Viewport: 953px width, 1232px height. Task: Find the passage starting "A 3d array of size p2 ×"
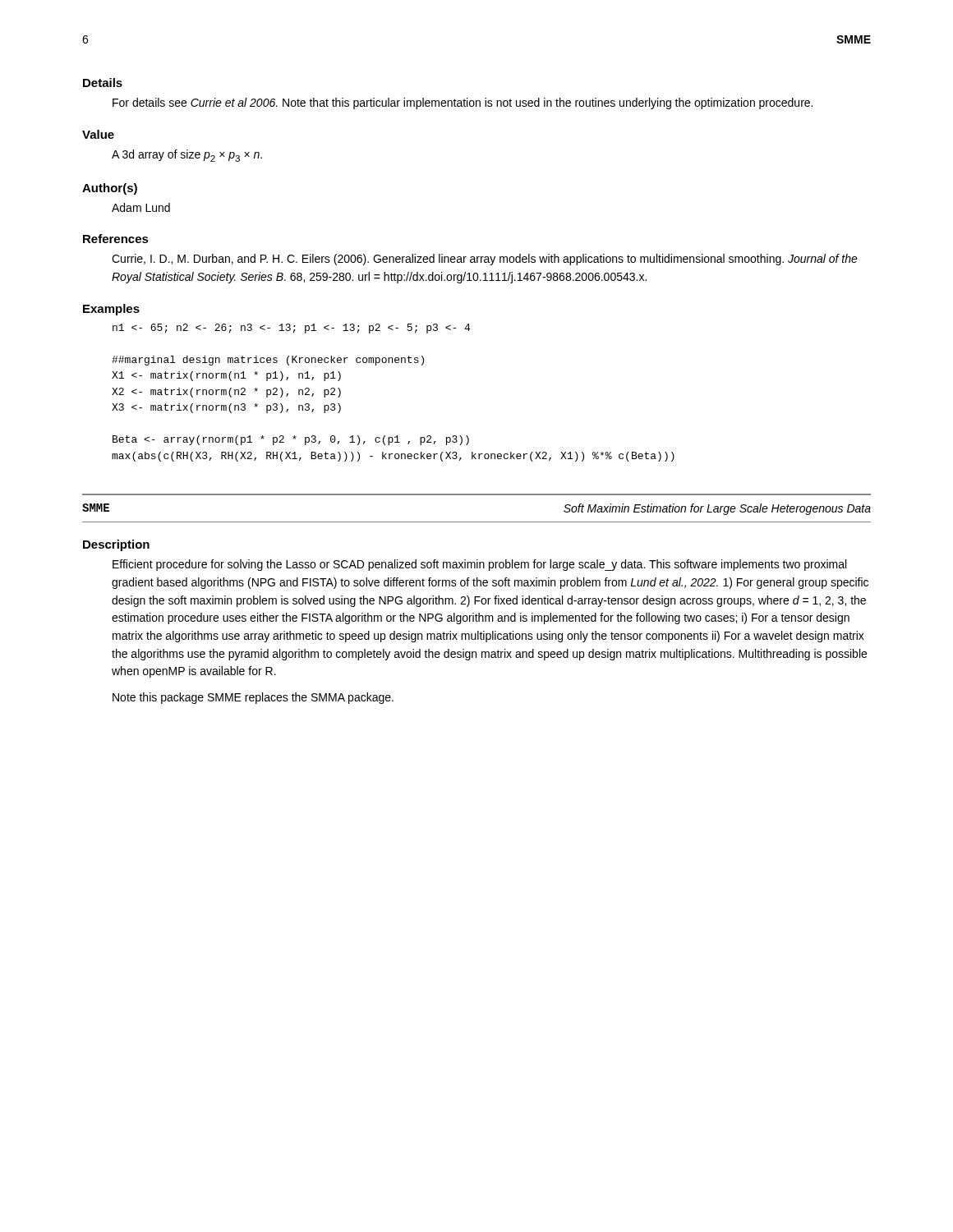187,155
